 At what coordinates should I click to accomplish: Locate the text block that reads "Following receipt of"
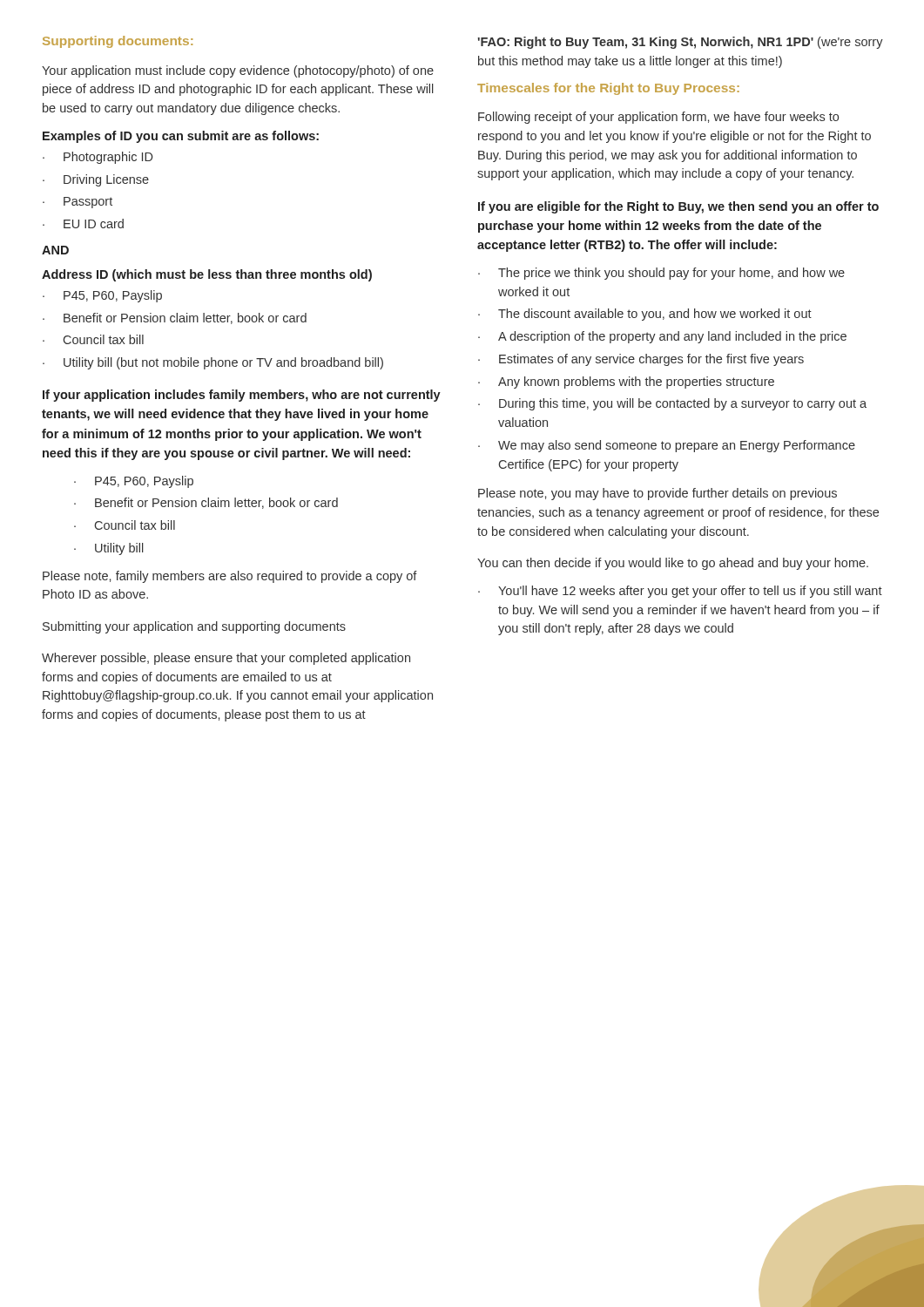[680, 146]
